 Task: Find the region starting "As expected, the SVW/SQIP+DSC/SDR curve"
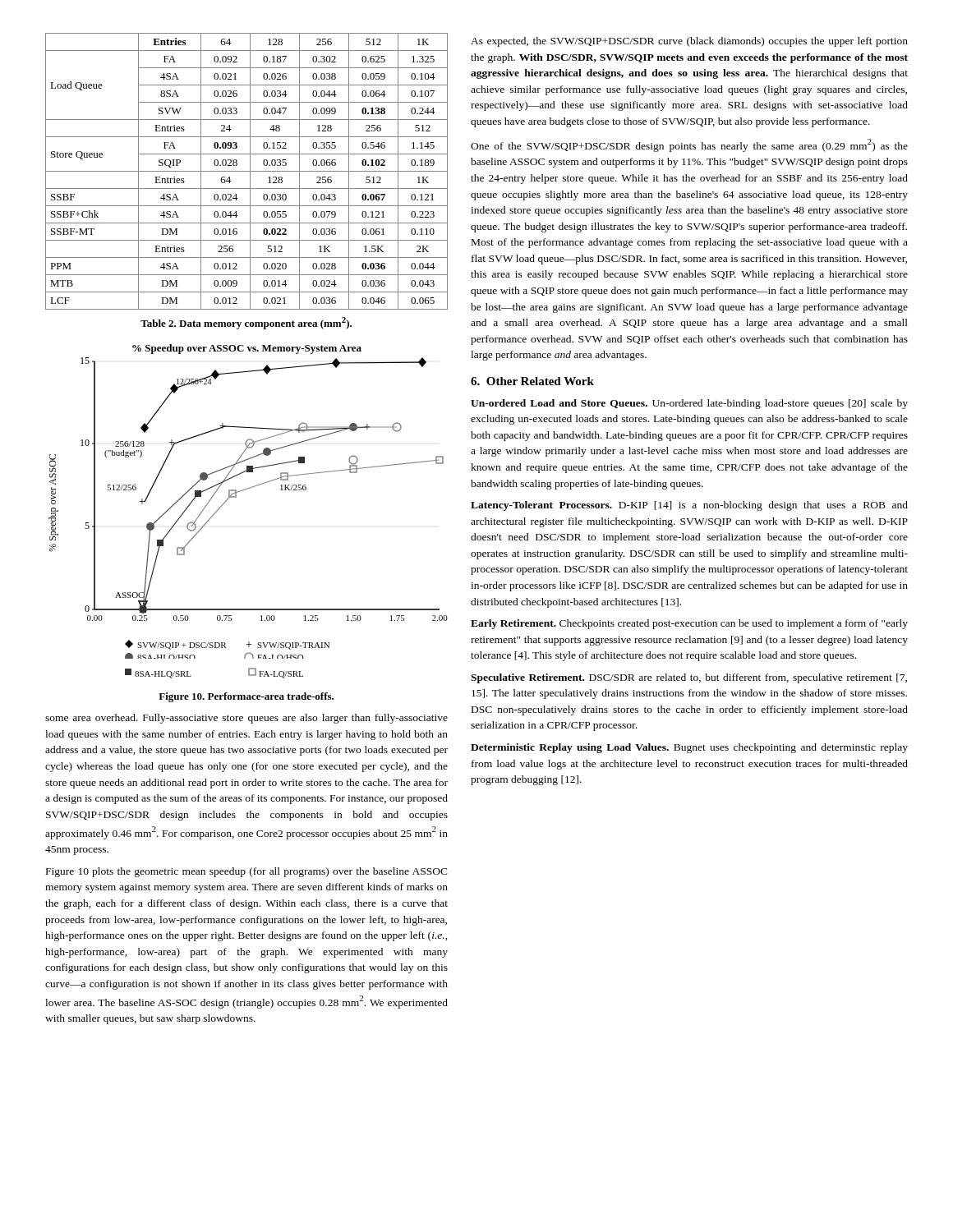689,198
